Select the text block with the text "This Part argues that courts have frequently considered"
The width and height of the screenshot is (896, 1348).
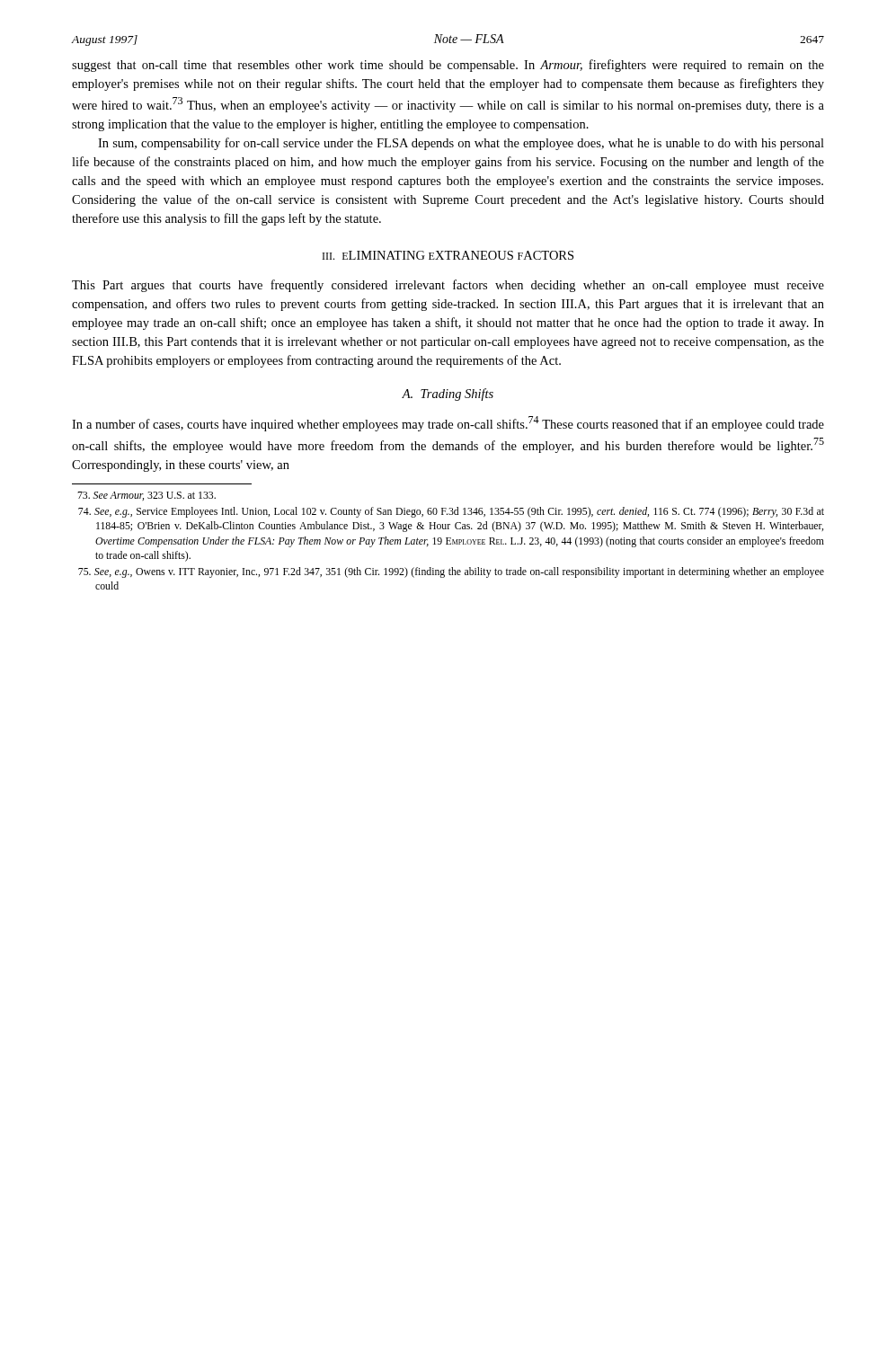448,323
